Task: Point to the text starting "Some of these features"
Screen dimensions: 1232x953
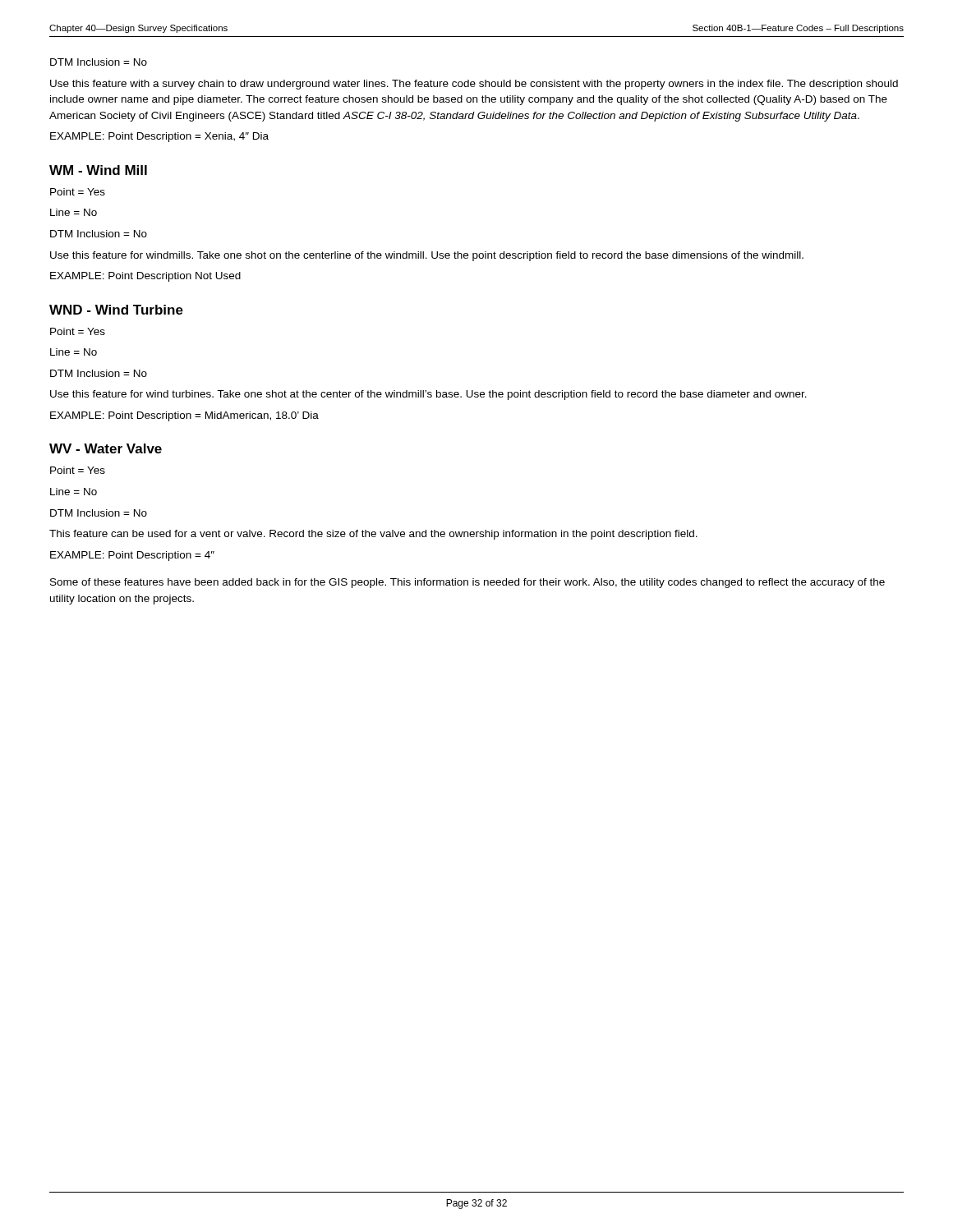Action: coord(467,590)
